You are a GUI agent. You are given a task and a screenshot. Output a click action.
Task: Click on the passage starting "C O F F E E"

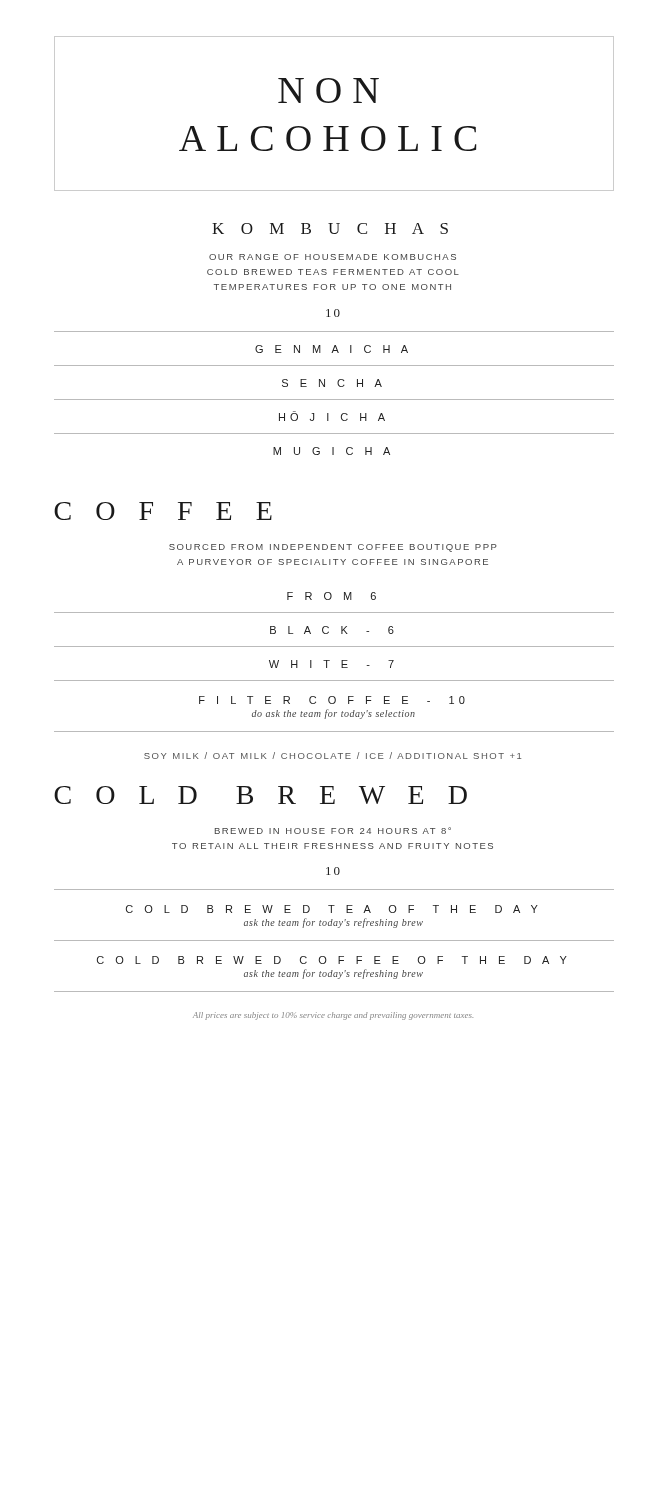(100, 510)
